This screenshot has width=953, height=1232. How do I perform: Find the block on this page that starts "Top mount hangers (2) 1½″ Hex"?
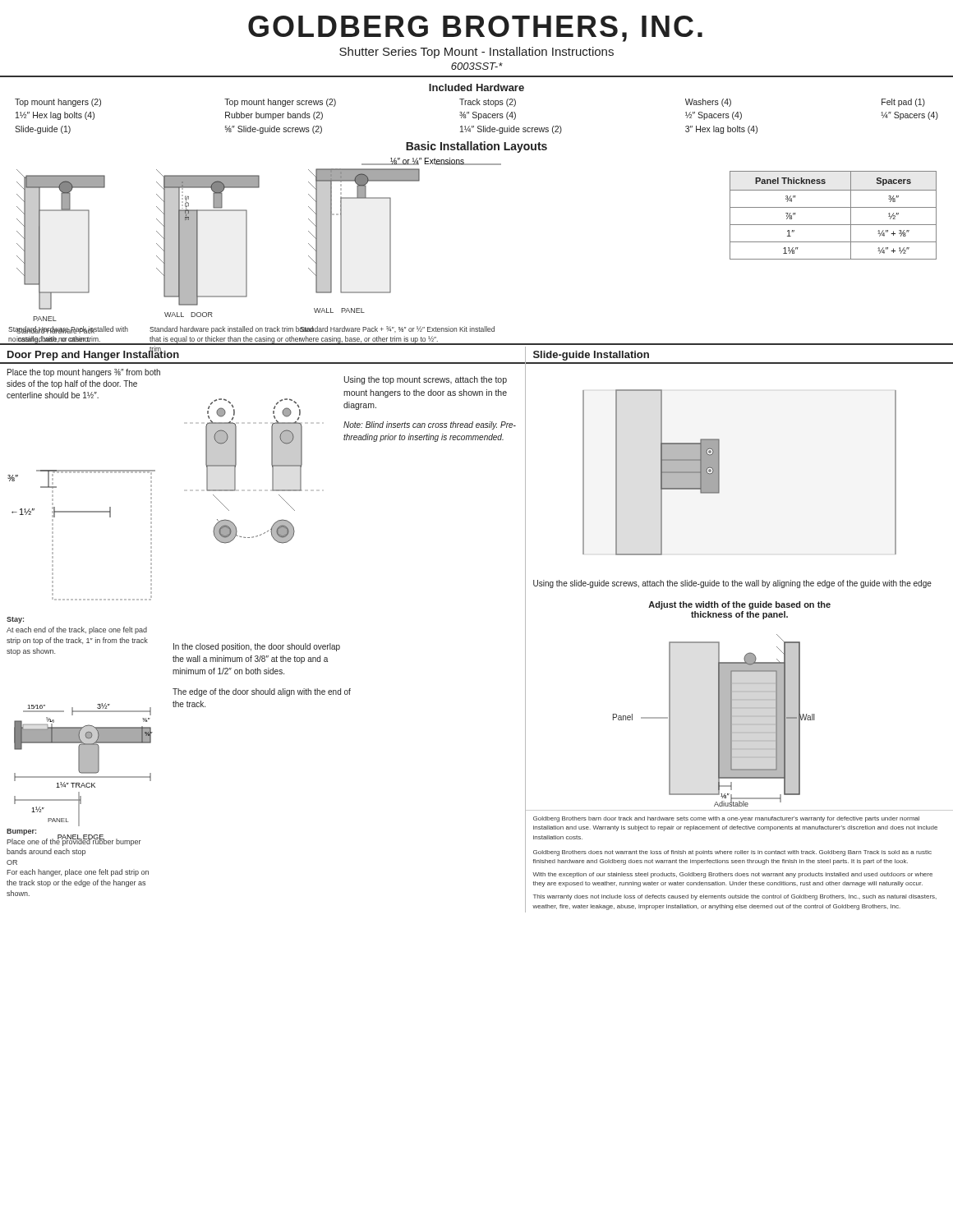(476, 115)
